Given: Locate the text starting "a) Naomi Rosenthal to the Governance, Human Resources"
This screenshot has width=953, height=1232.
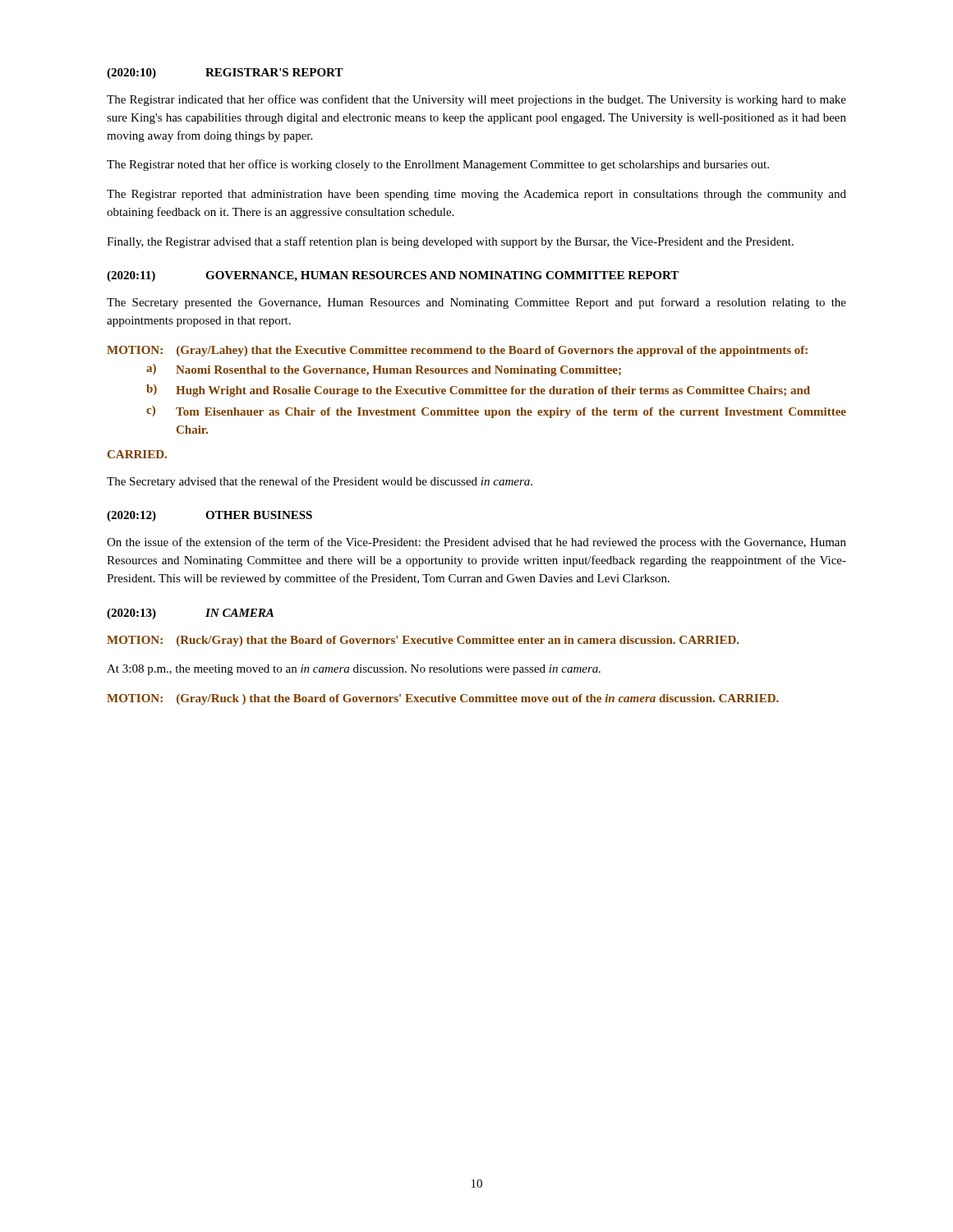Looking at the screenshot, I should tap(496, 370).
